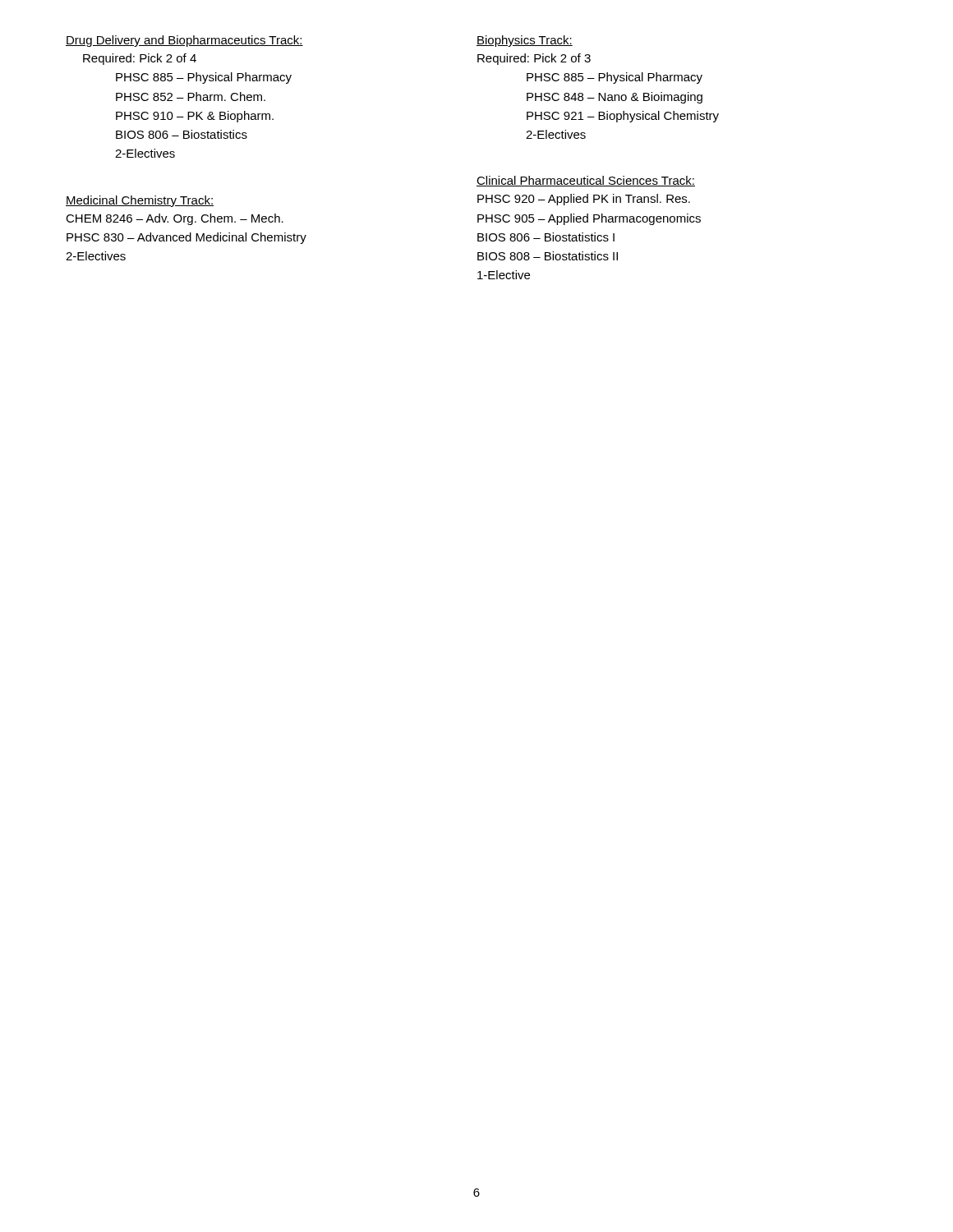Locate the element starting "Clinical Pharmaceutical Sciences Track:"
The image size is (953, 1232).
586,180
